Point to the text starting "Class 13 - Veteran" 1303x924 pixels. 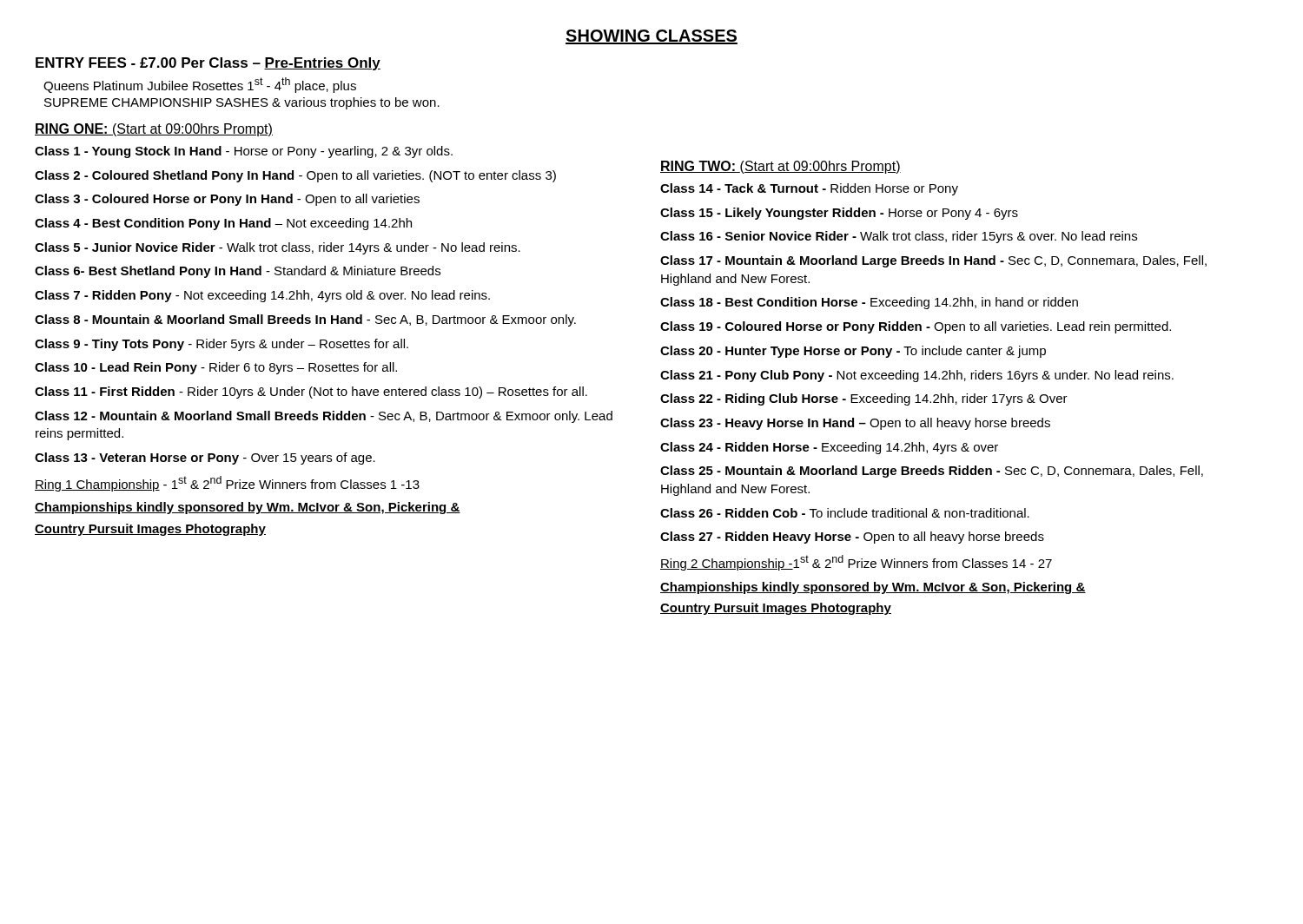[x=205, y=457]
